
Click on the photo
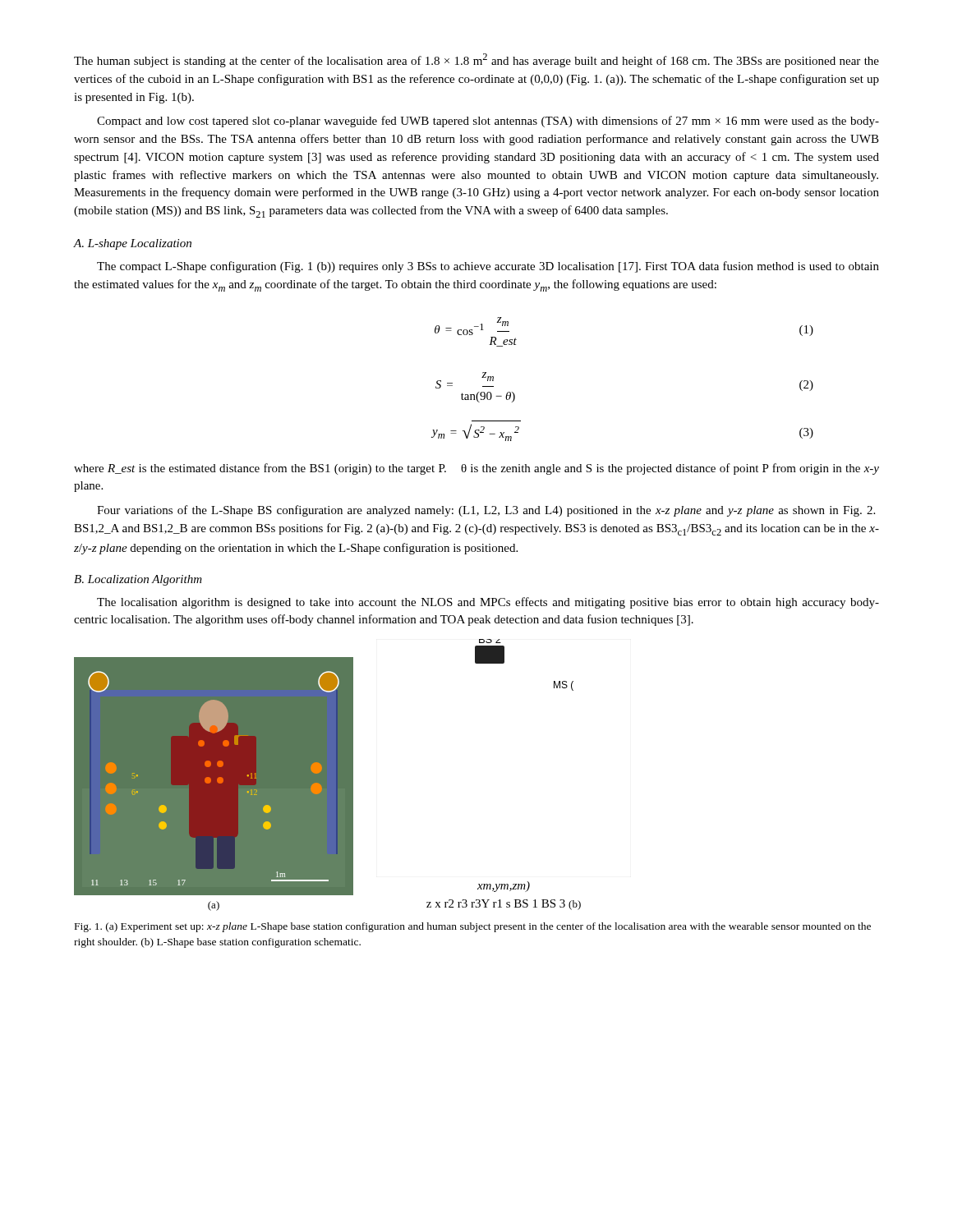click(476, 776)
